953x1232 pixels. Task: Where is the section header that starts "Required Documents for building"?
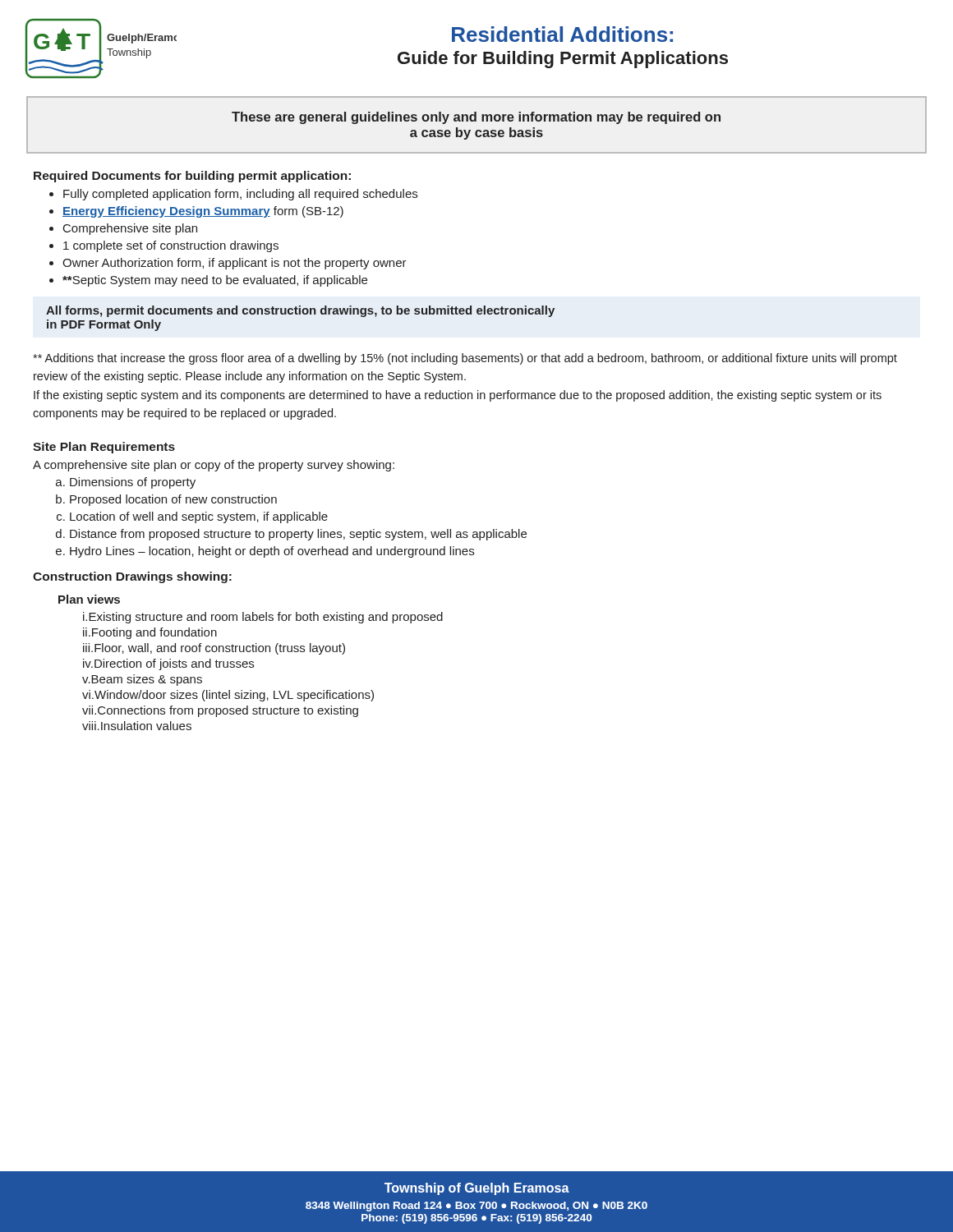click(192, 175)
